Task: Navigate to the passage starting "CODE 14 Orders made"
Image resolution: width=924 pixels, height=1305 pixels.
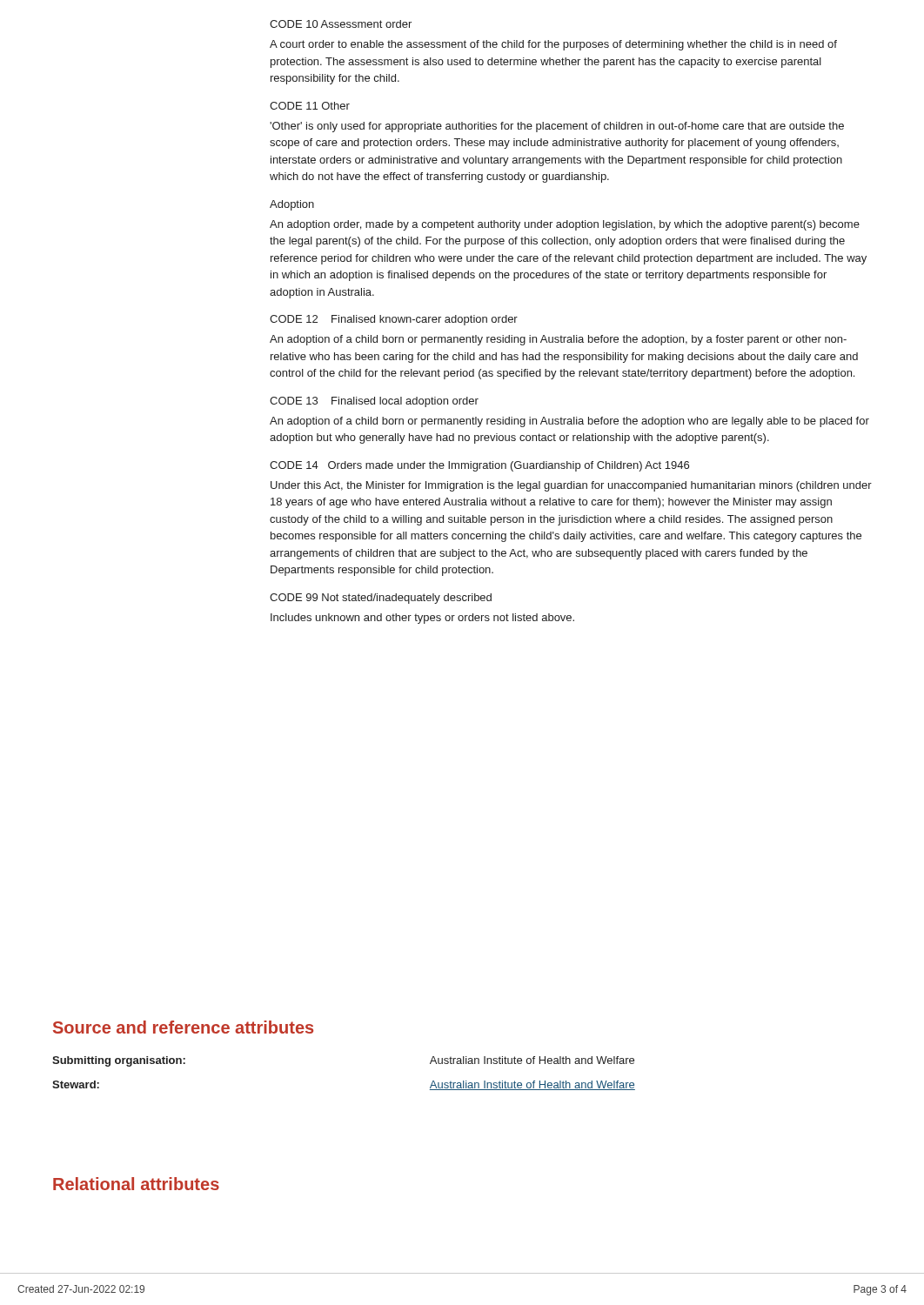Action: click(480, 465)
